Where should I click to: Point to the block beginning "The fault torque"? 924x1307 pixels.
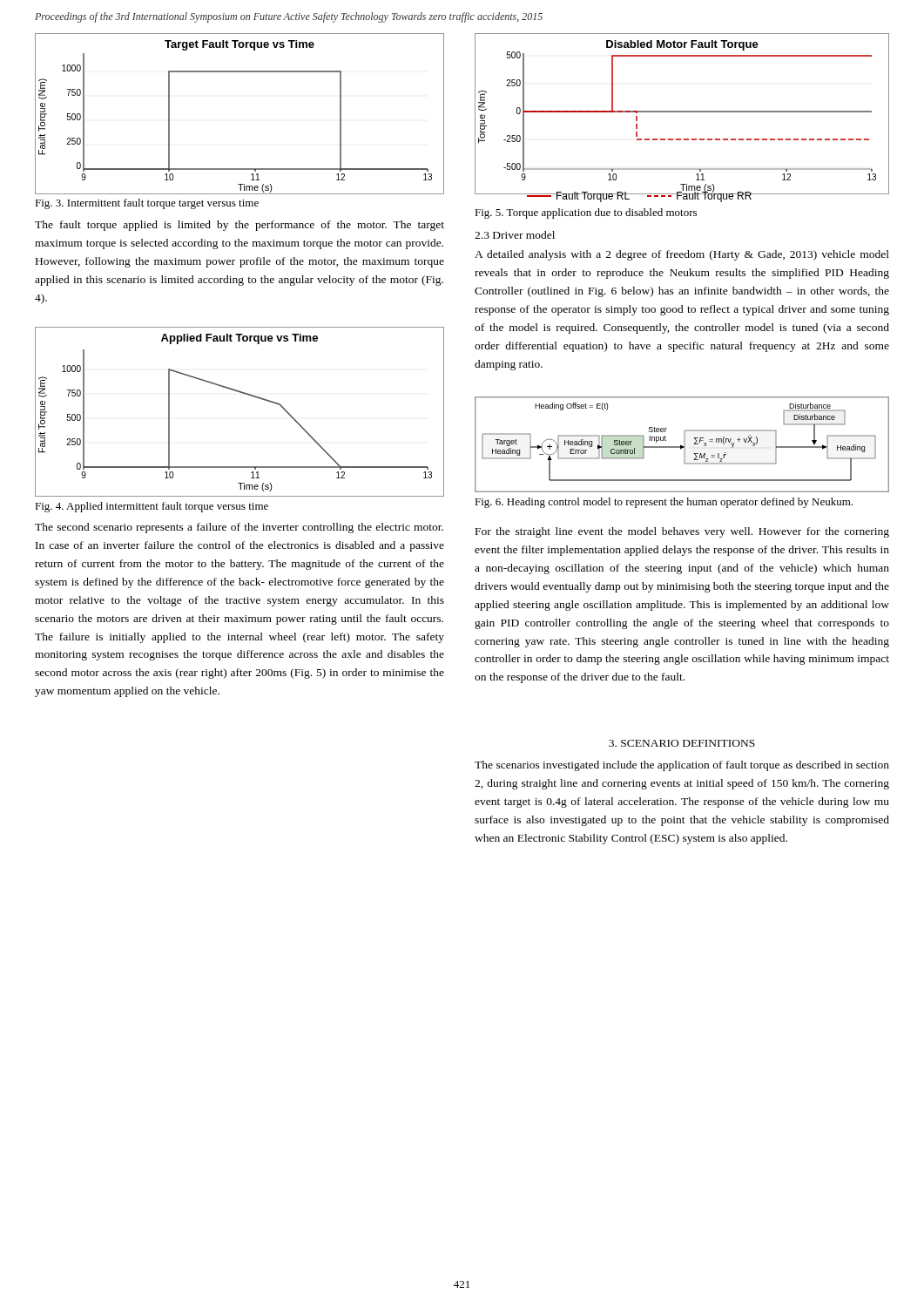click(x=240, y=261)
